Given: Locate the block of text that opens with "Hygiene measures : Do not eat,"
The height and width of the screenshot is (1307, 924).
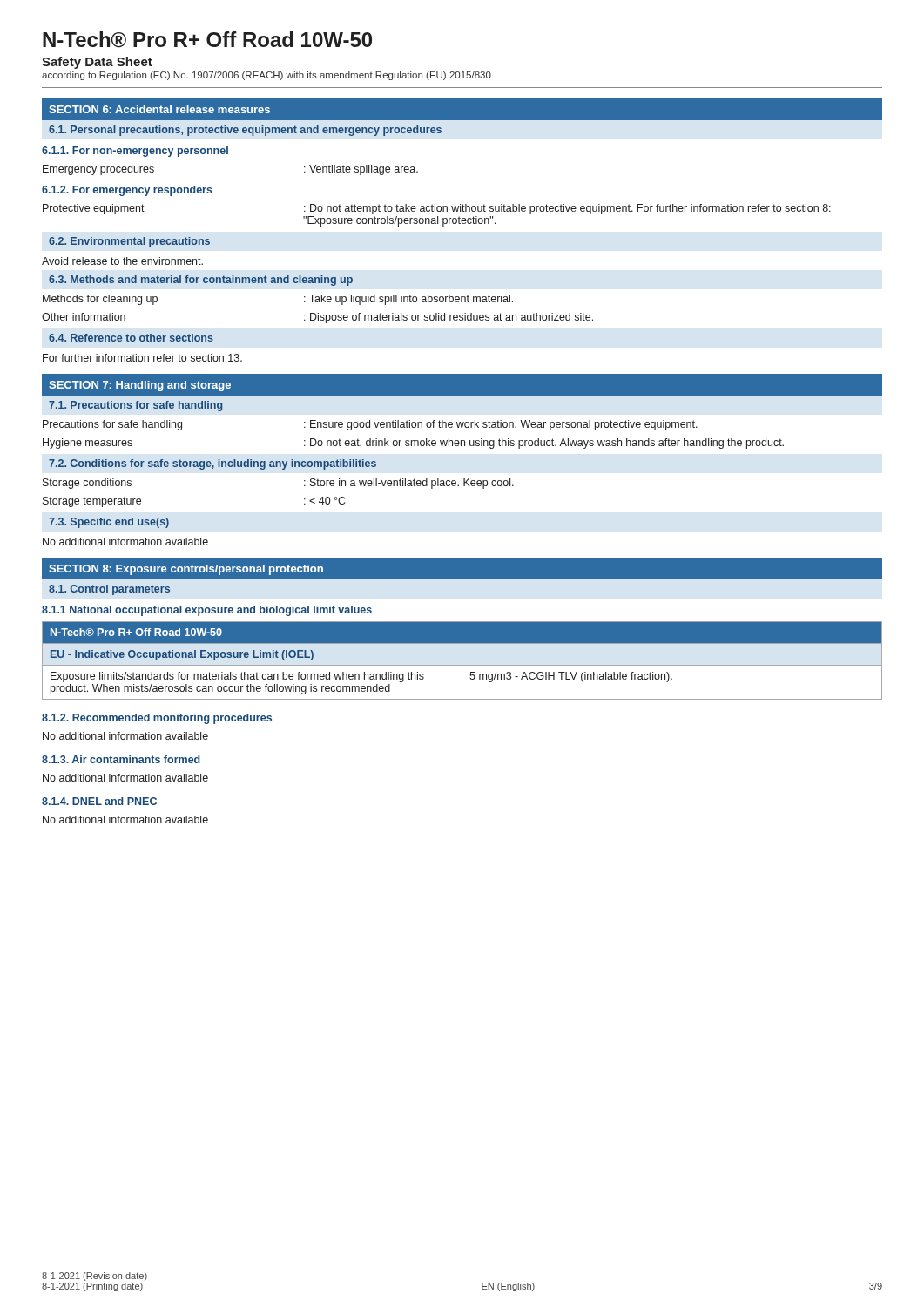Looking at the screenshot, I should pos(462,443).
